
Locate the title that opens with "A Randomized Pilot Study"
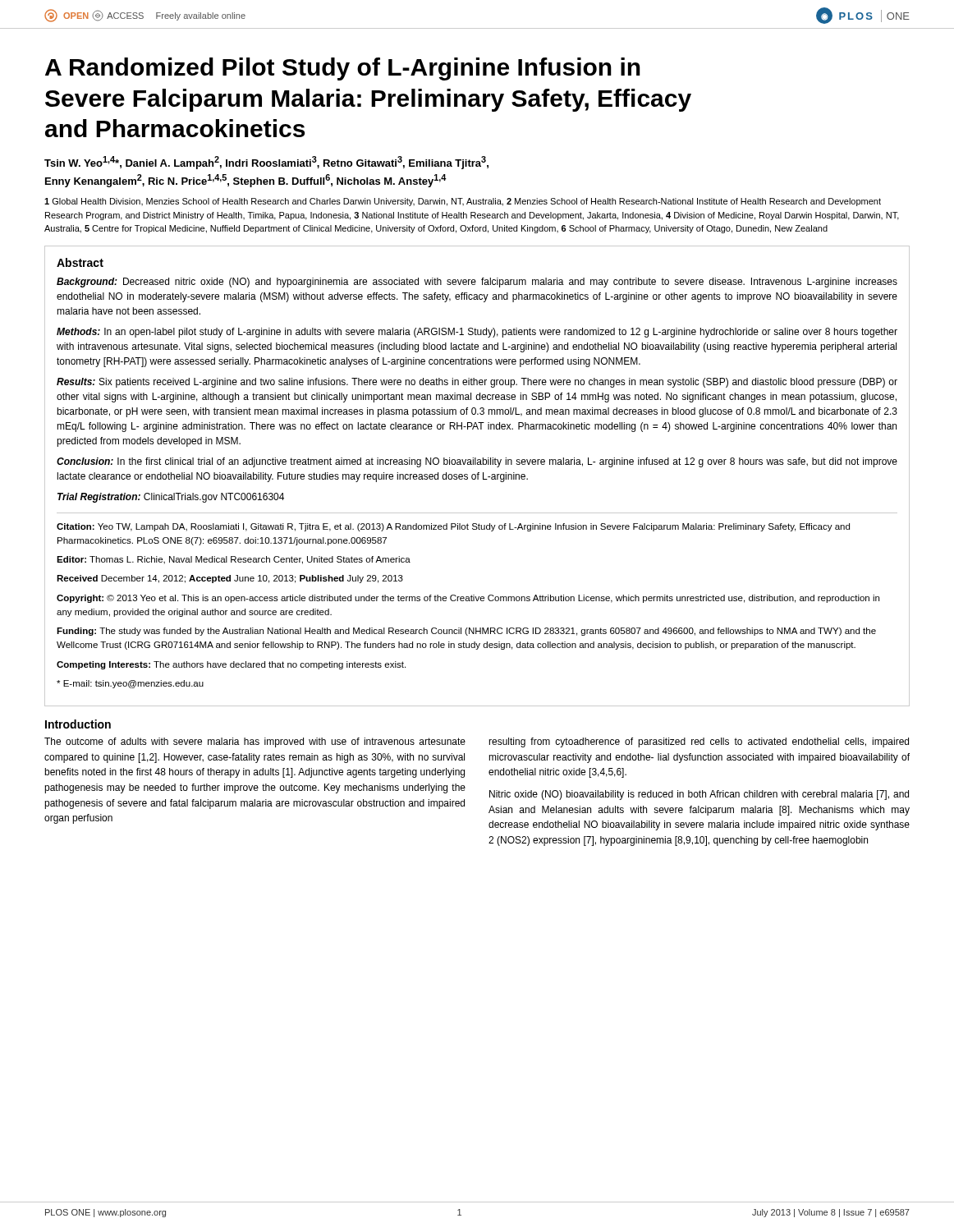pos(477,98)
